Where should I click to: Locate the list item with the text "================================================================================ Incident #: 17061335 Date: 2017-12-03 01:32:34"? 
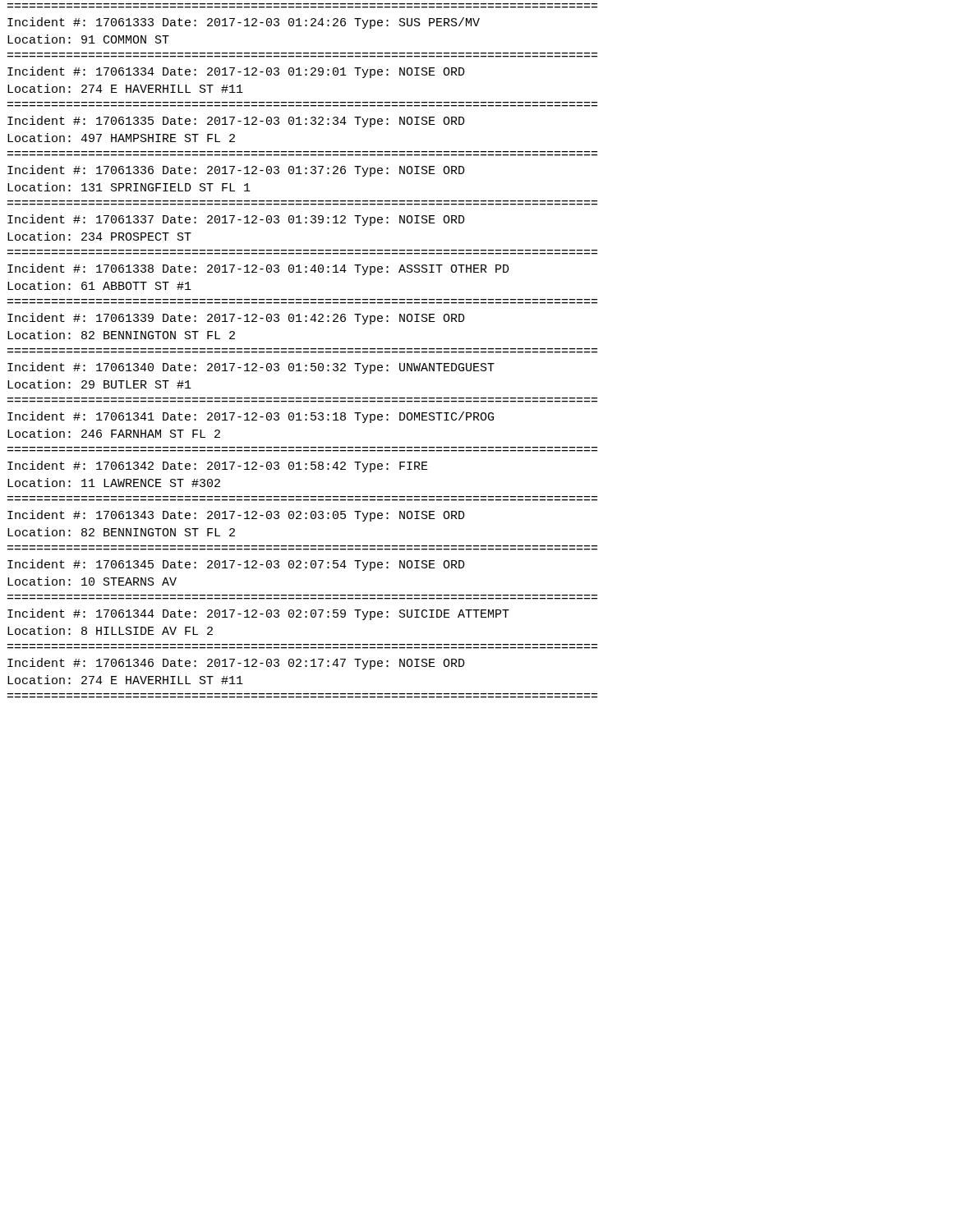236,122
